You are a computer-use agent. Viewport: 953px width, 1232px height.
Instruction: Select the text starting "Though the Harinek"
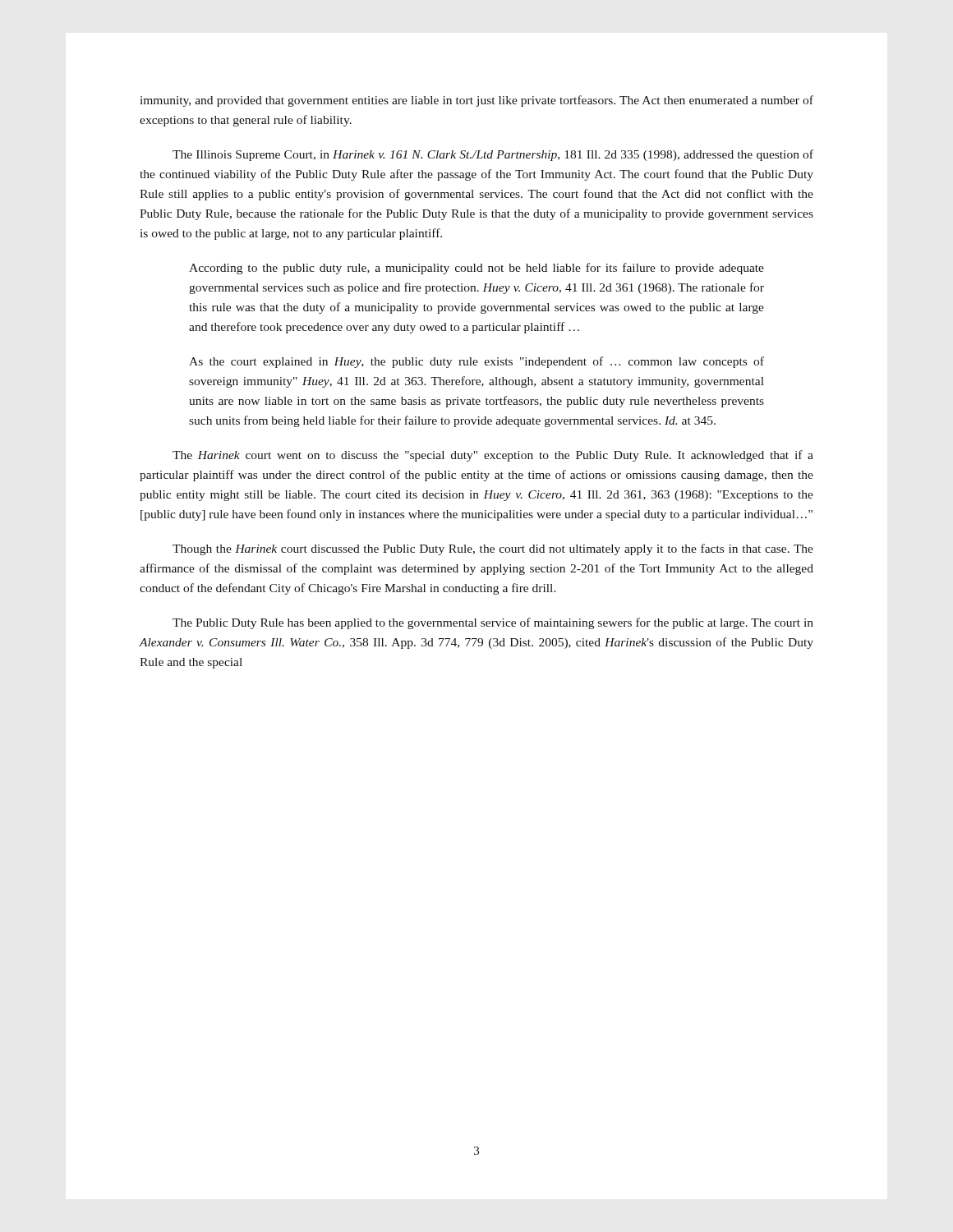(x=476, y=568)
